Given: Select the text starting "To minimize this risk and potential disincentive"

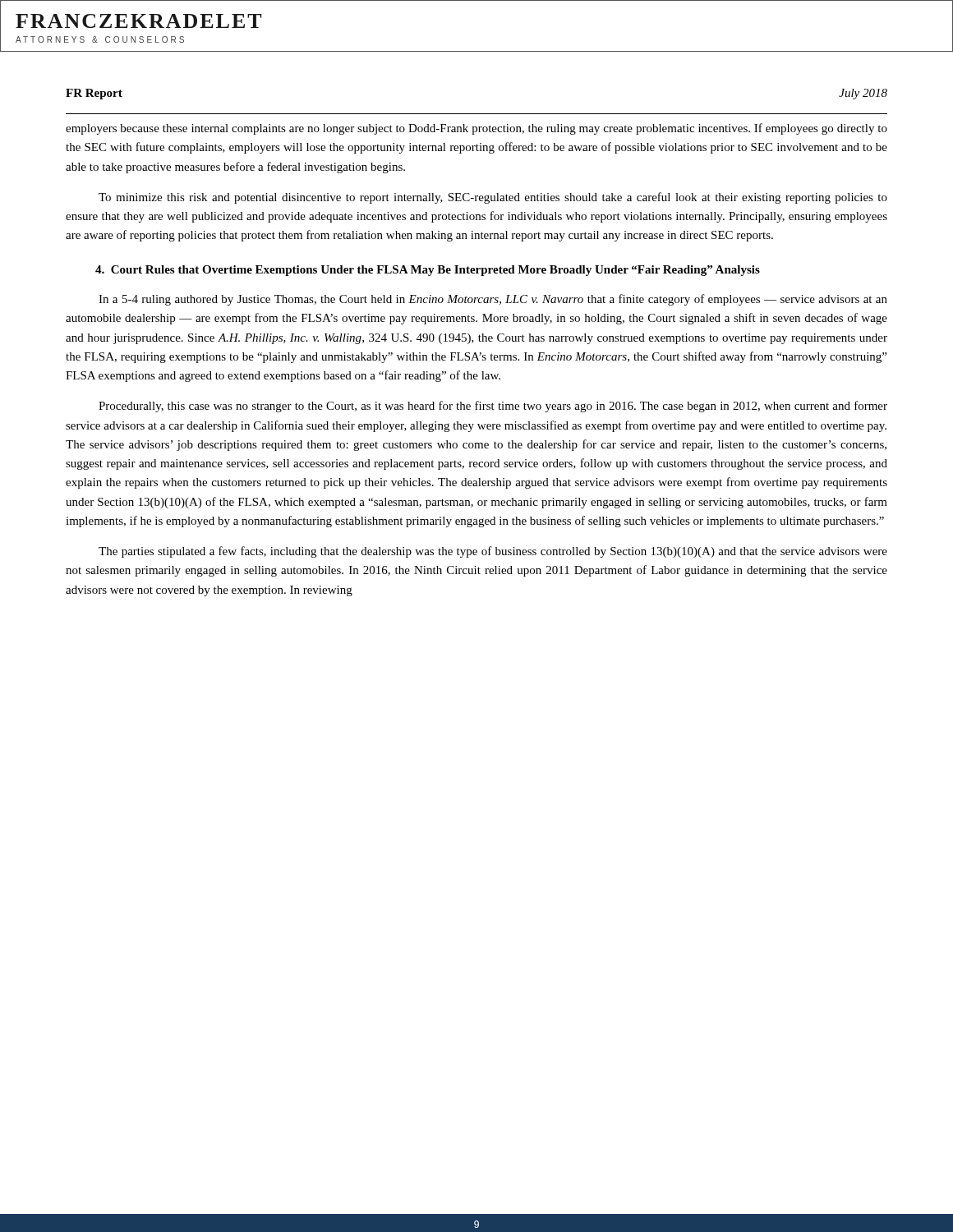Looking at the screenshot, I should click(x=476, y=216).
